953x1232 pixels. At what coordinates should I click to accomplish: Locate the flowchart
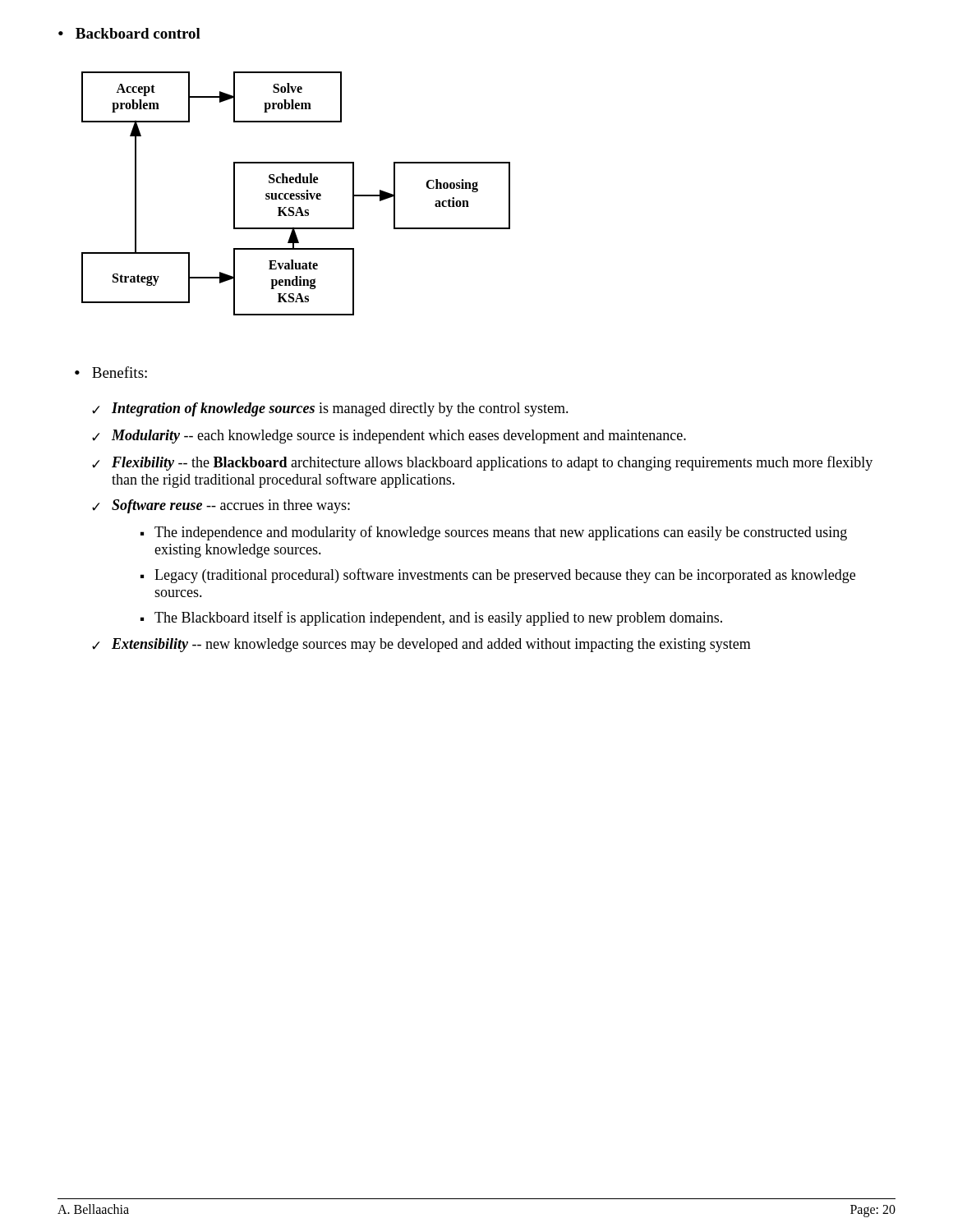pos(485,197)
